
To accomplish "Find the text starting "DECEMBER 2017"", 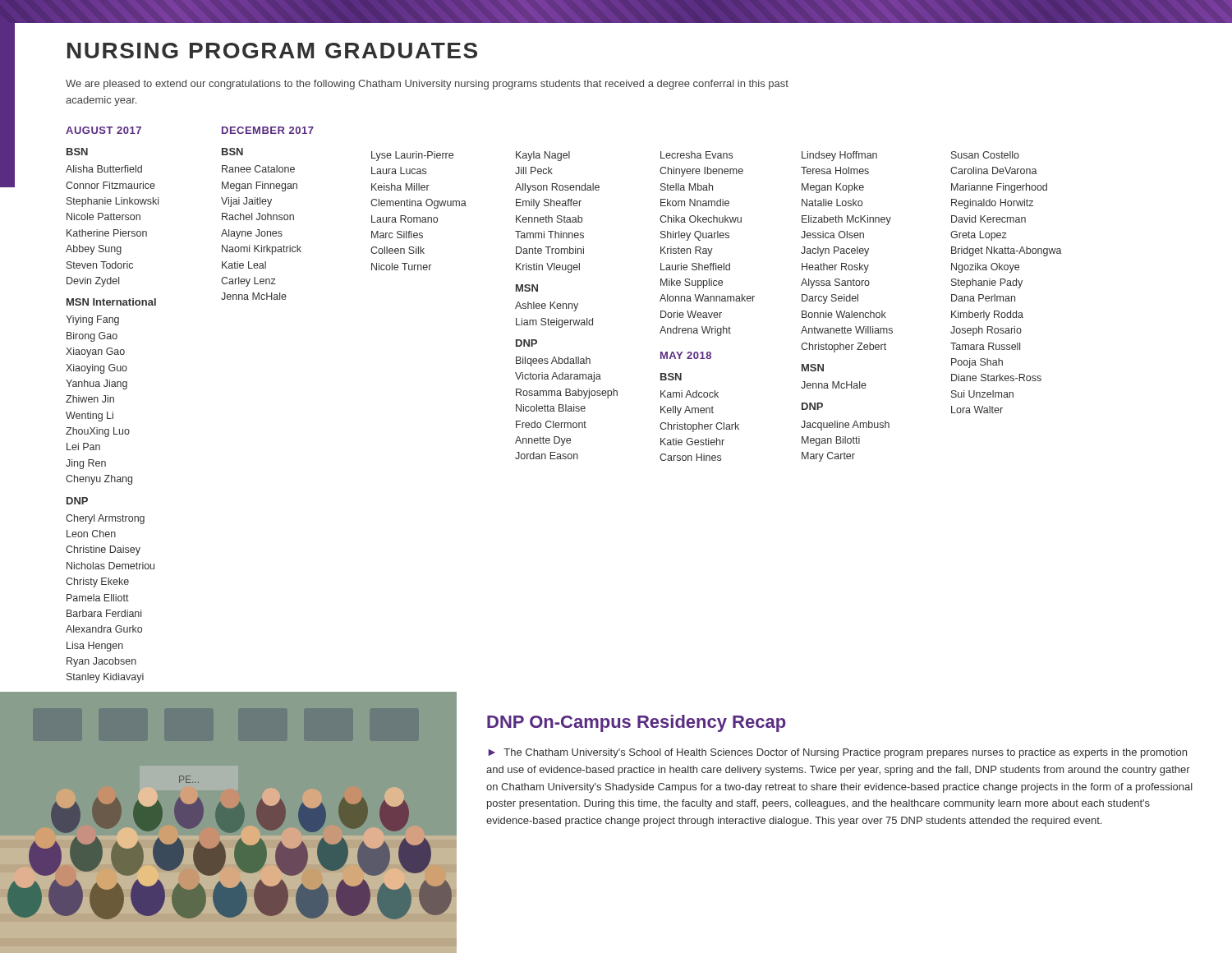I will (x=268, y=130).
